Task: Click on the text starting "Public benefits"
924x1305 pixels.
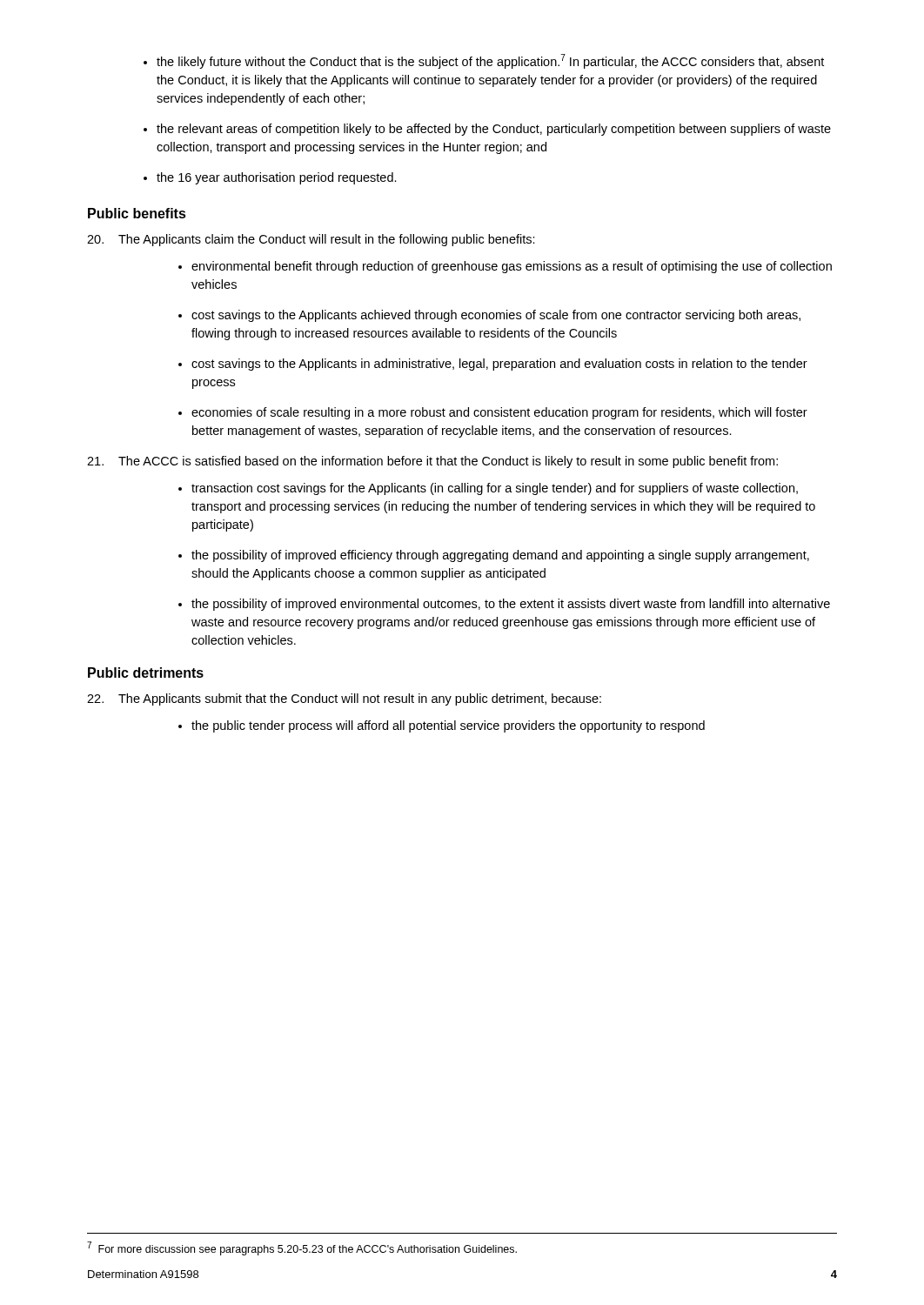Action: tap(137, 213)
